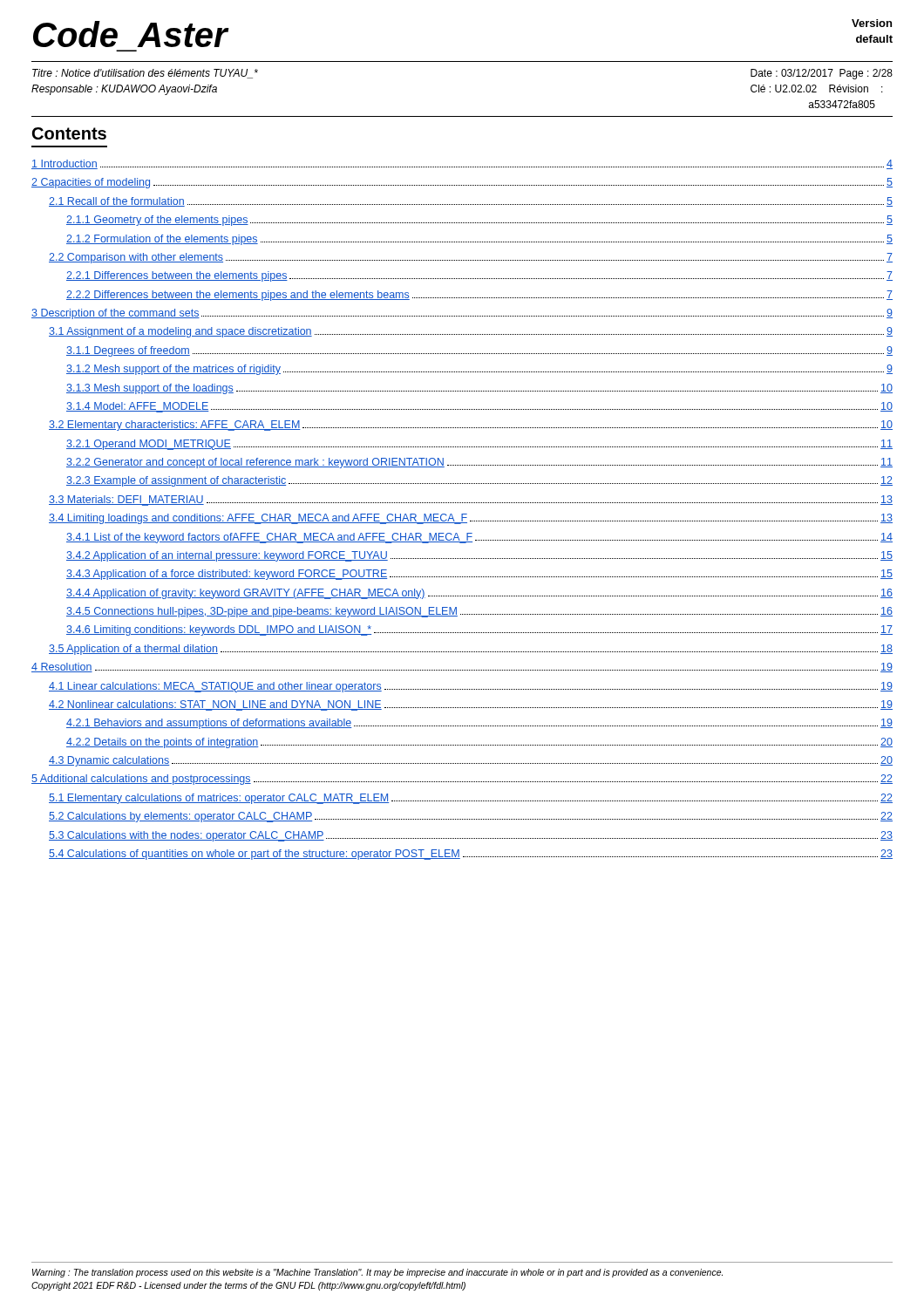The width and height of the screenshot is (924, 1308).
Task: Point to the block beginning "5.3 Calculations with the nodes:"
Action: pyautogui.click(x=471, y=835)
